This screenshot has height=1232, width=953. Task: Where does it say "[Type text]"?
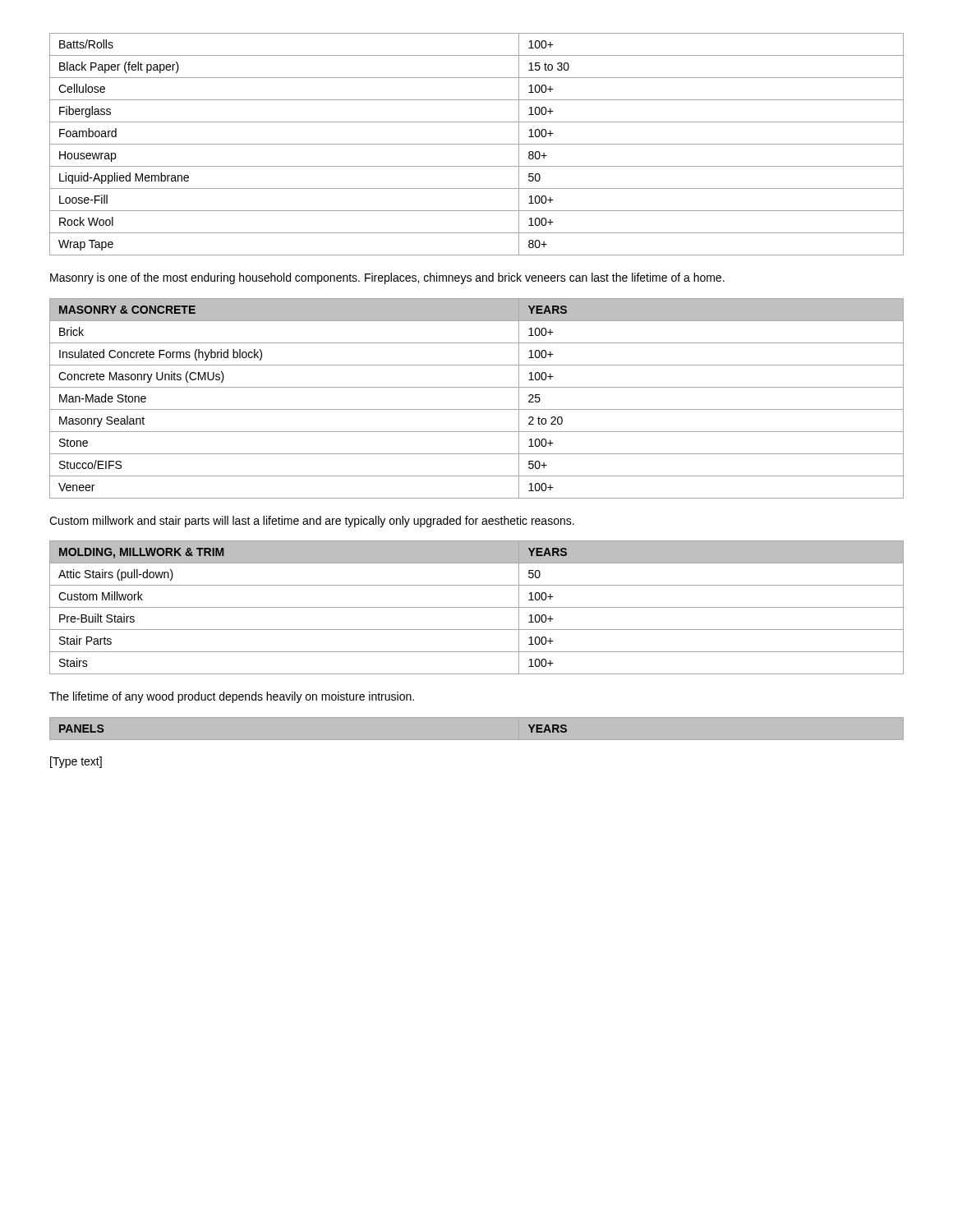[x=76, y=761]
